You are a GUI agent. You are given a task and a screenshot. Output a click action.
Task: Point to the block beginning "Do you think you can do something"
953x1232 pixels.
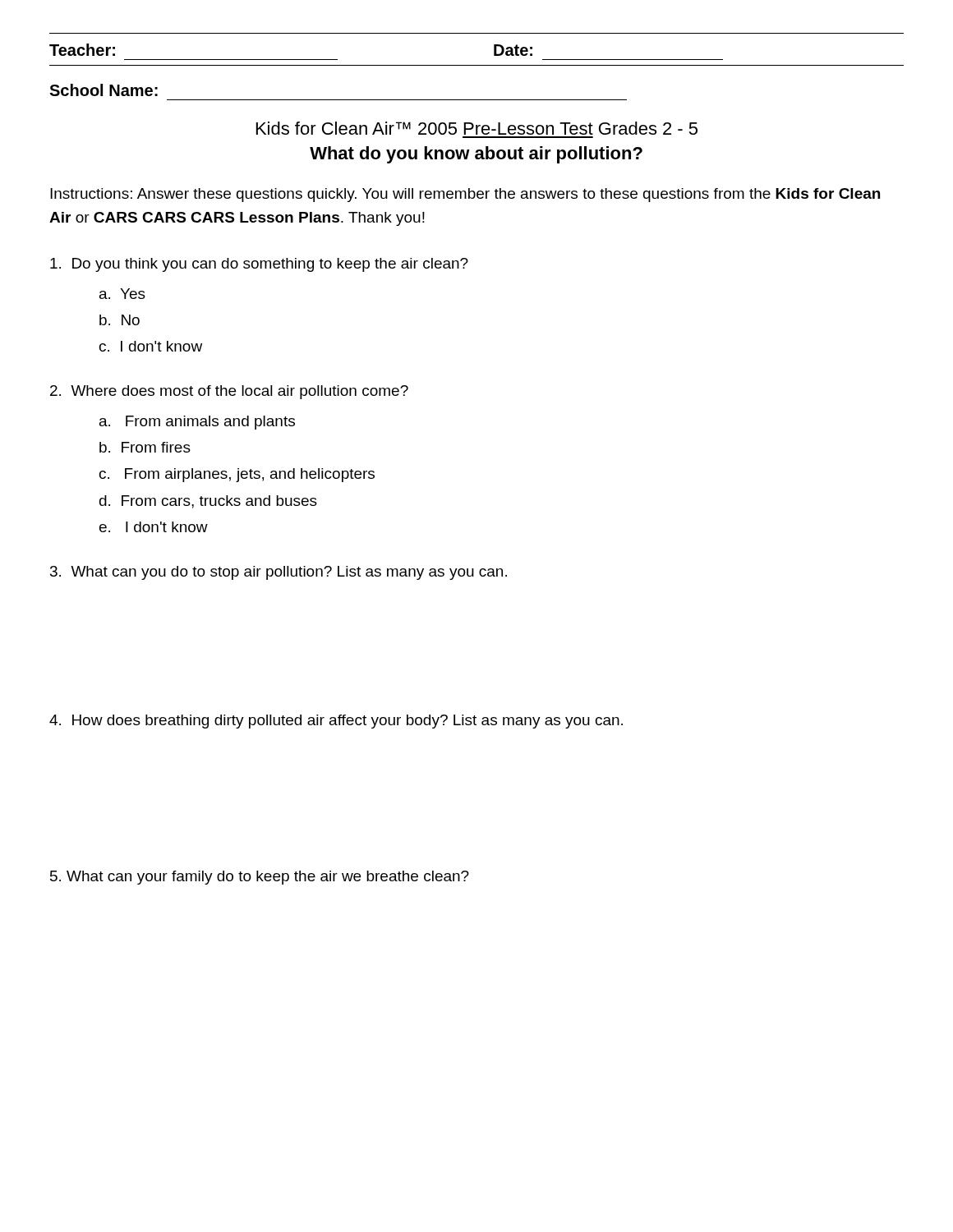point(259,265)
